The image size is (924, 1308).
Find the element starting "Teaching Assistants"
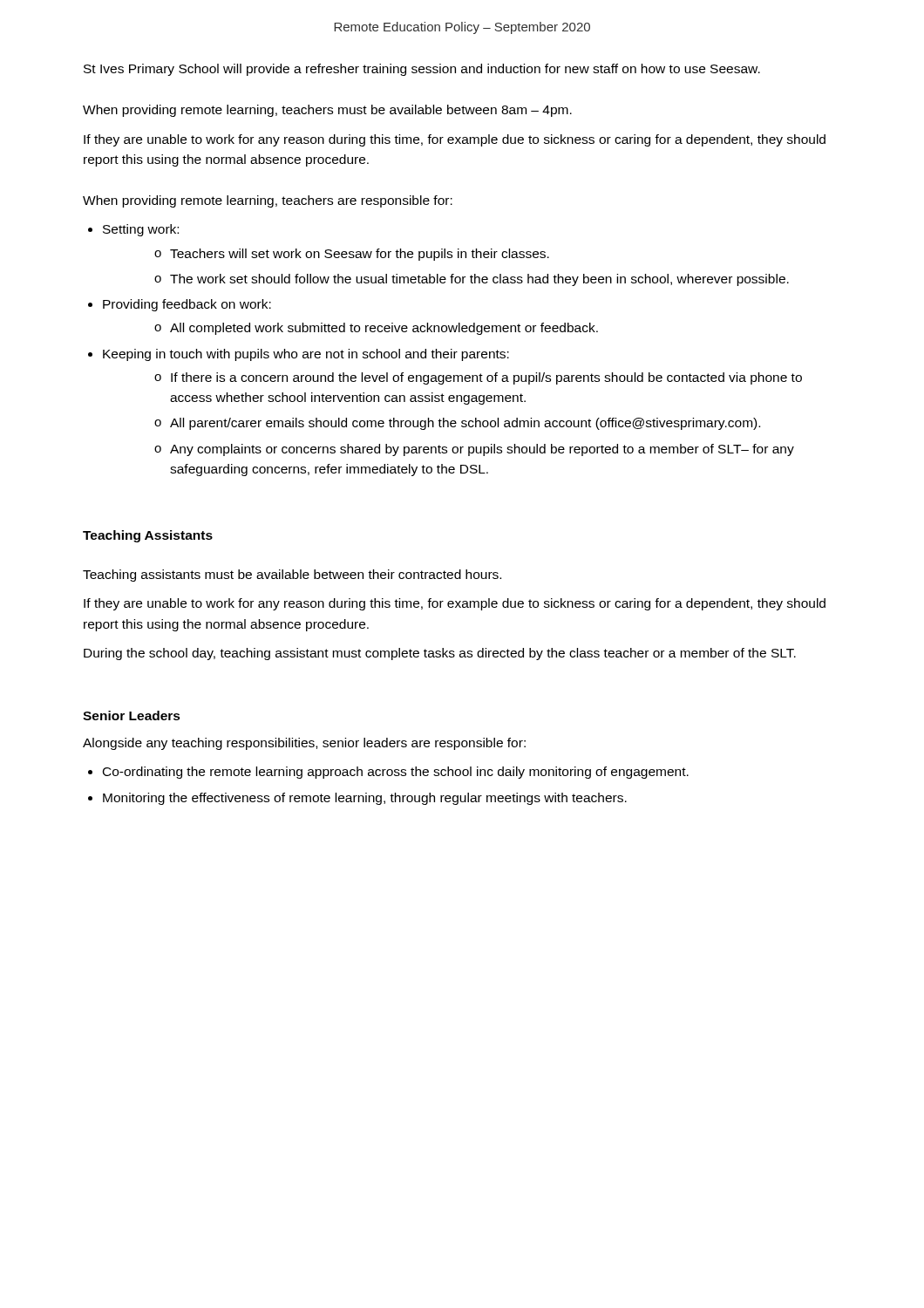coord(148,535)
